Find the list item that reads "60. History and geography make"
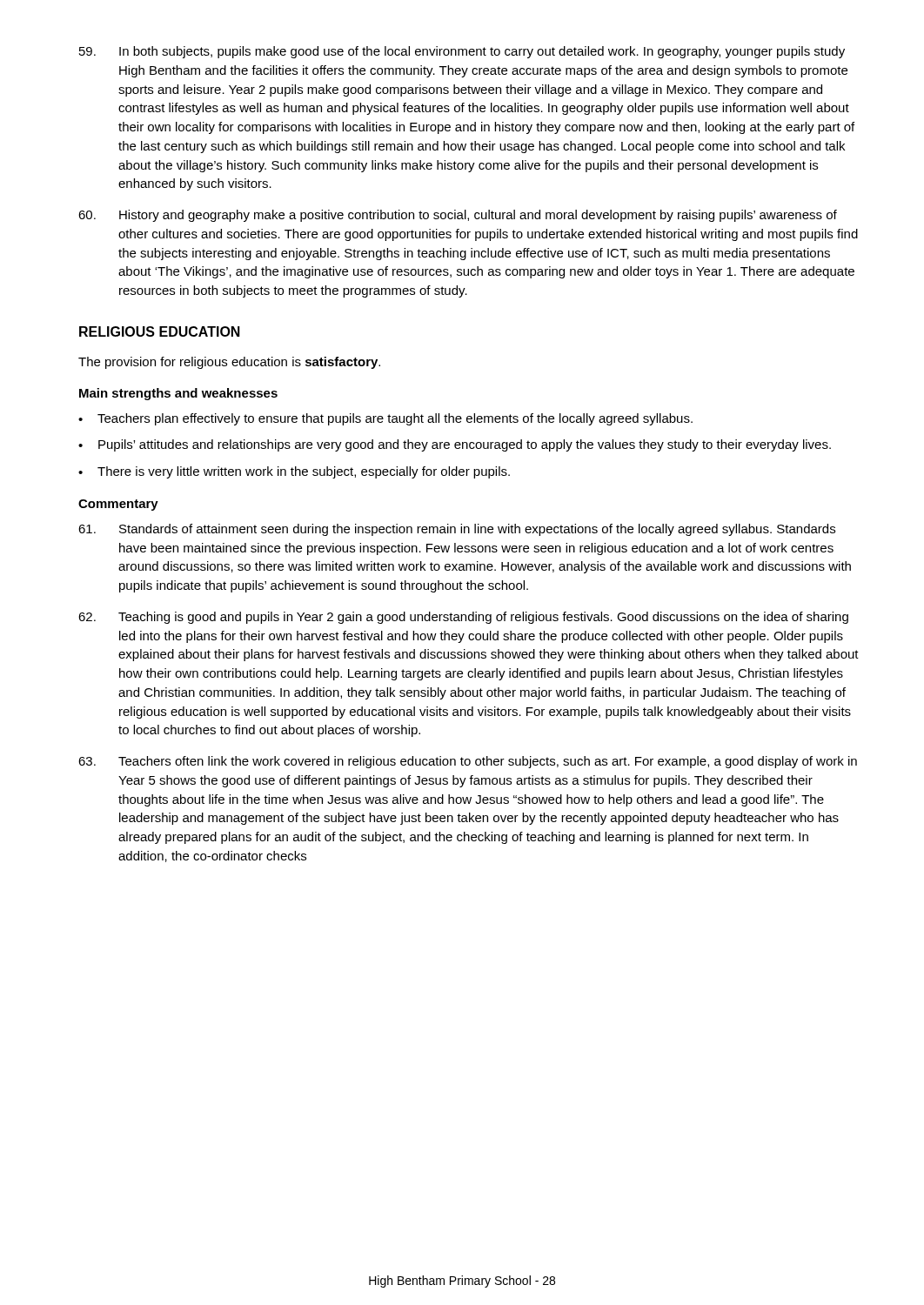Image resolution: width=924 pixels, height=1305 pixels. [x=470, y=253]
